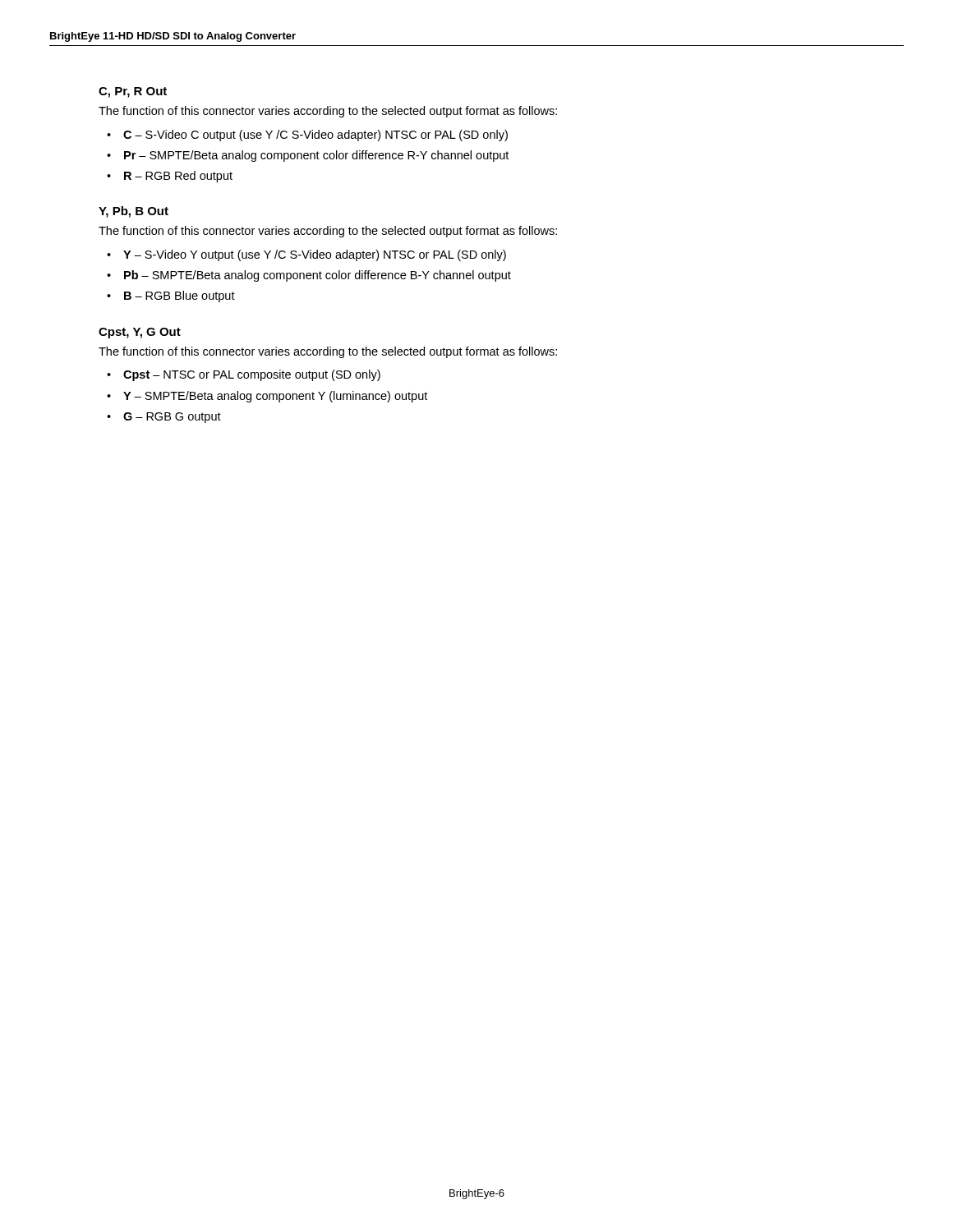Click on the block starting "Cpst – NTSC or PAL composite output"

tap(252, 375)
